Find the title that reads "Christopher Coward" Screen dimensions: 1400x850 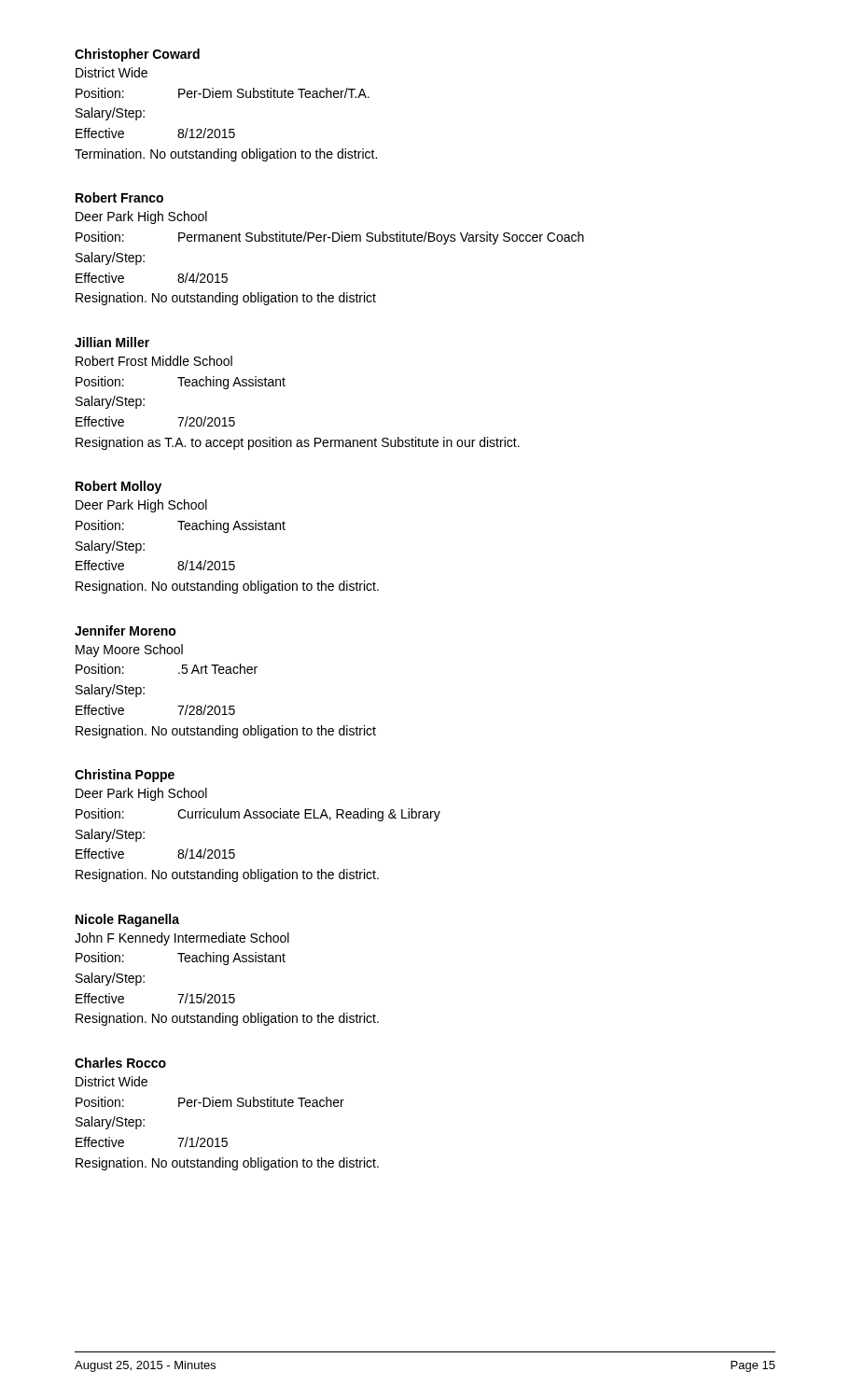tap(137, 54)
